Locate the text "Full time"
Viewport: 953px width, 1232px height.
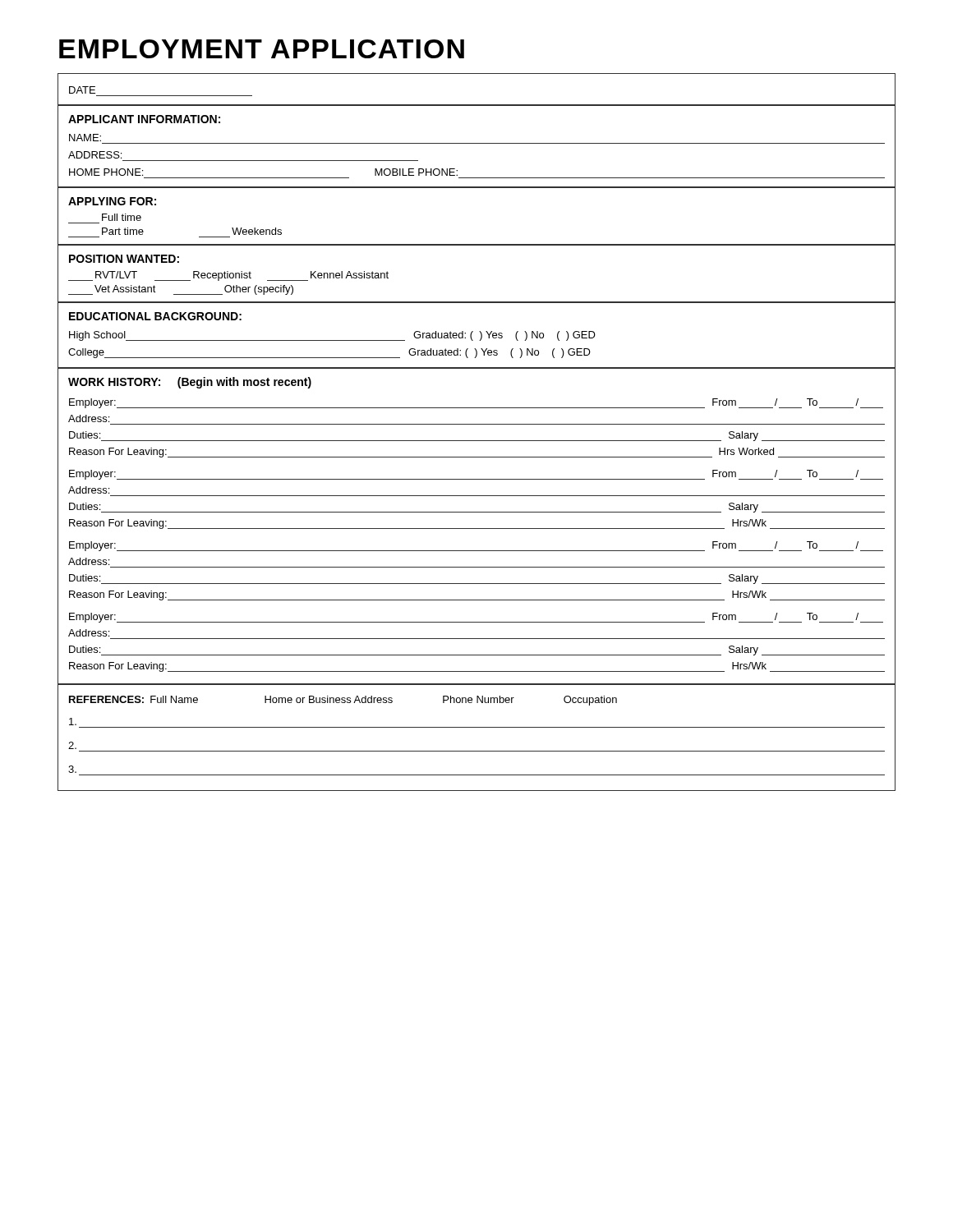(x=105, y=217)
